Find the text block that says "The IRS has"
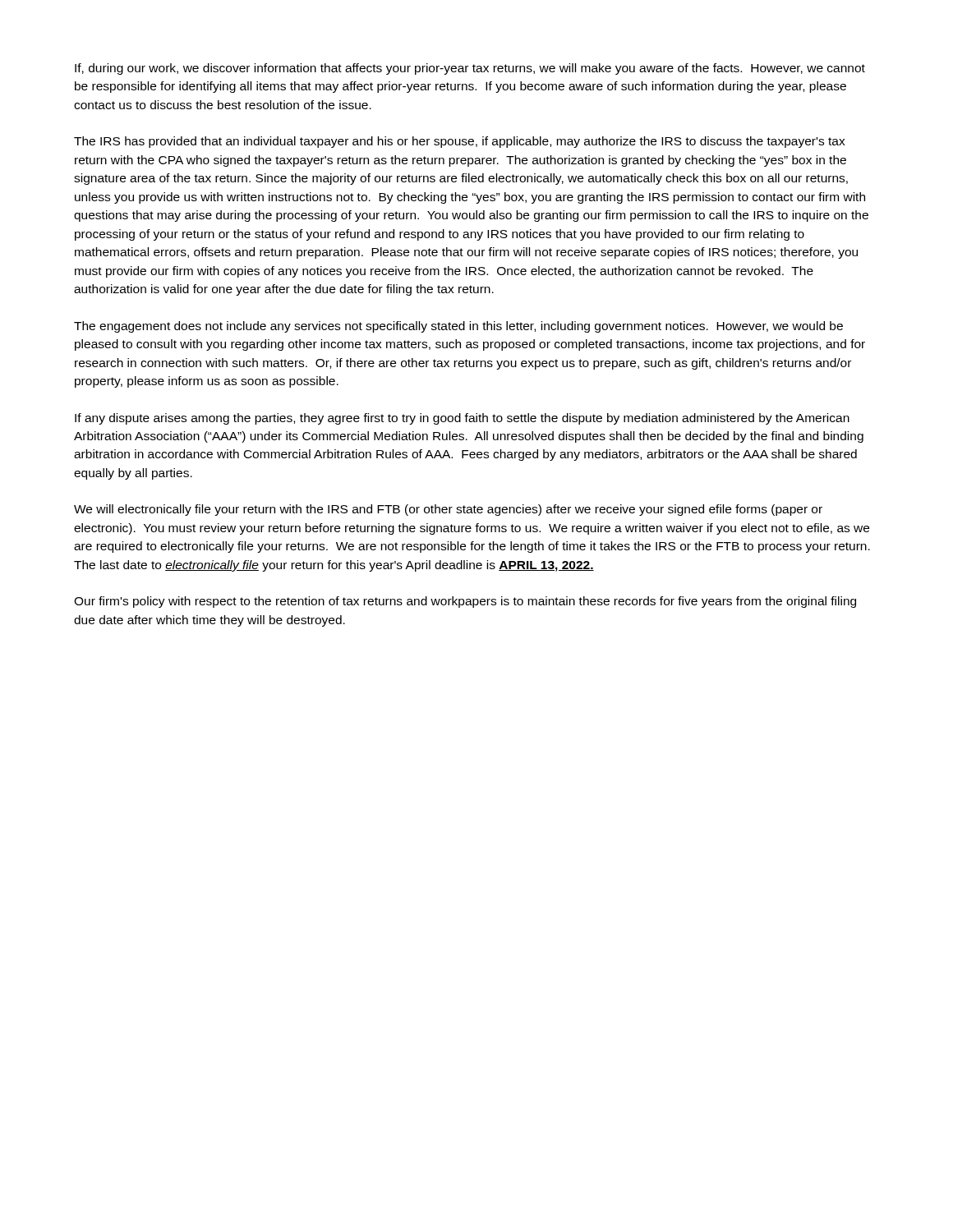 471,215
